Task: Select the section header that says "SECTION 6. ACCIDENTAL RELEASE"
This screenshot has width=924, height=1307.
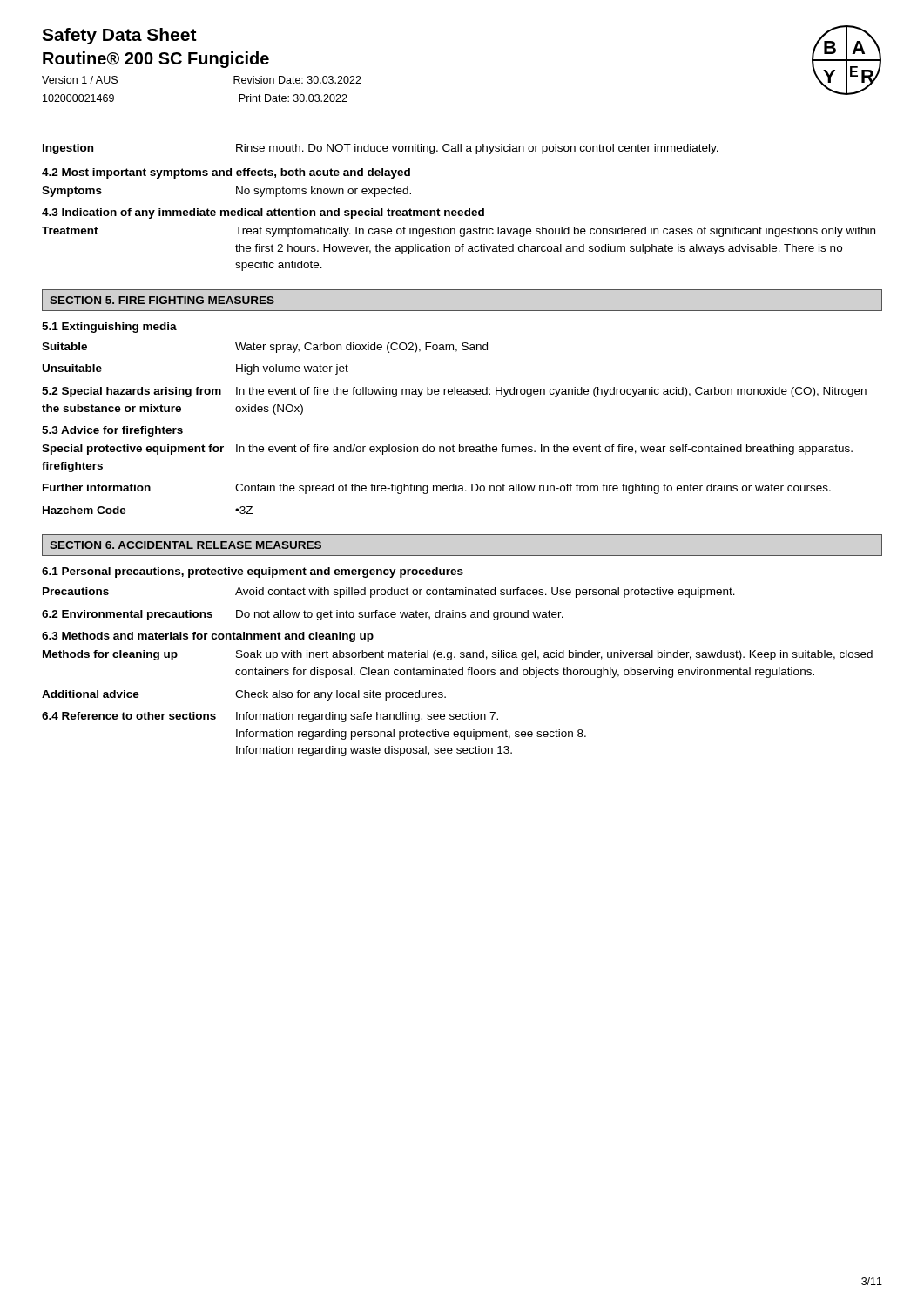Action: 186,545
